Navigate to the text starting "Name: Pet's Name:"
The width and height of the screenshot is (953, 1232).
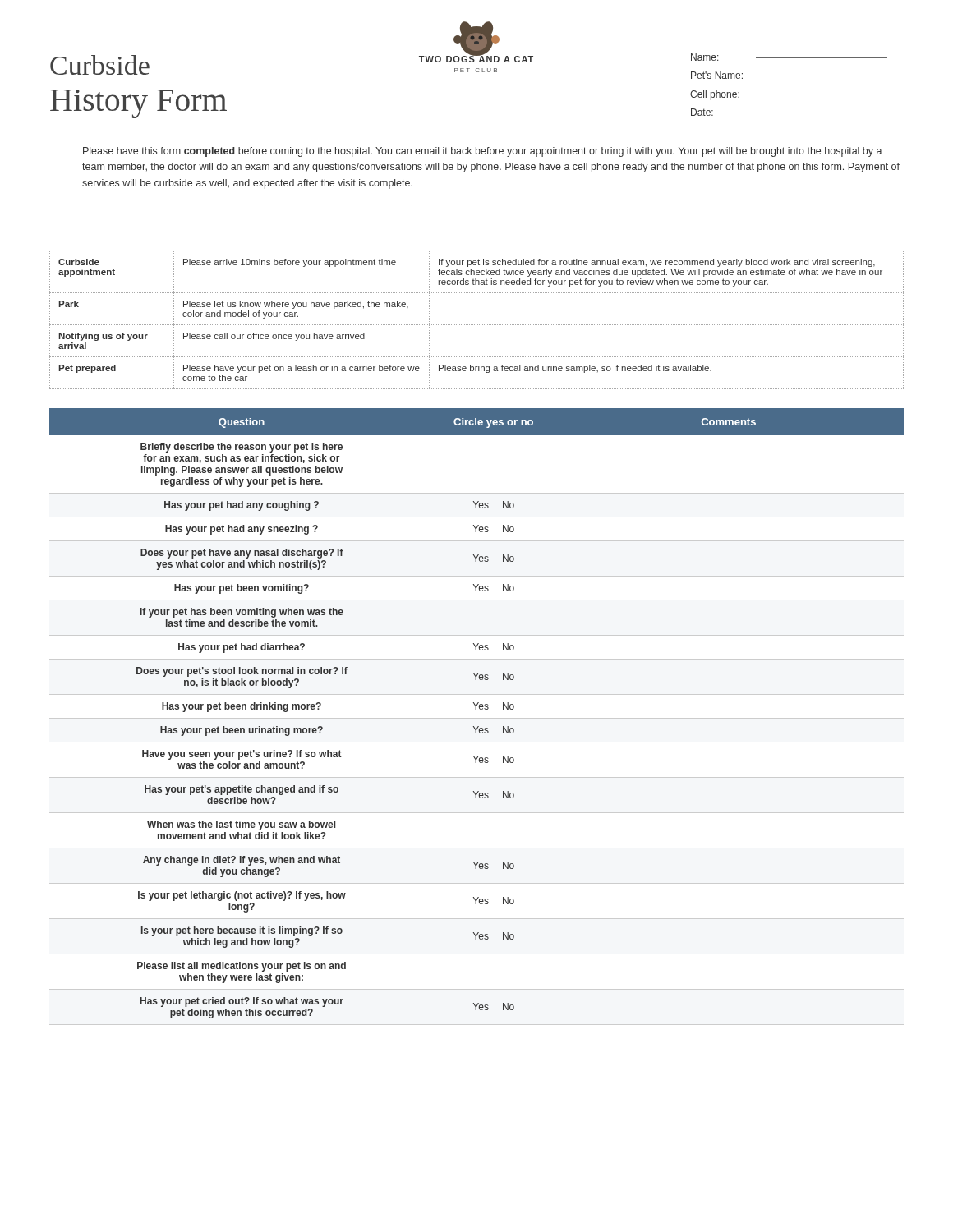[x=797, y=85]
